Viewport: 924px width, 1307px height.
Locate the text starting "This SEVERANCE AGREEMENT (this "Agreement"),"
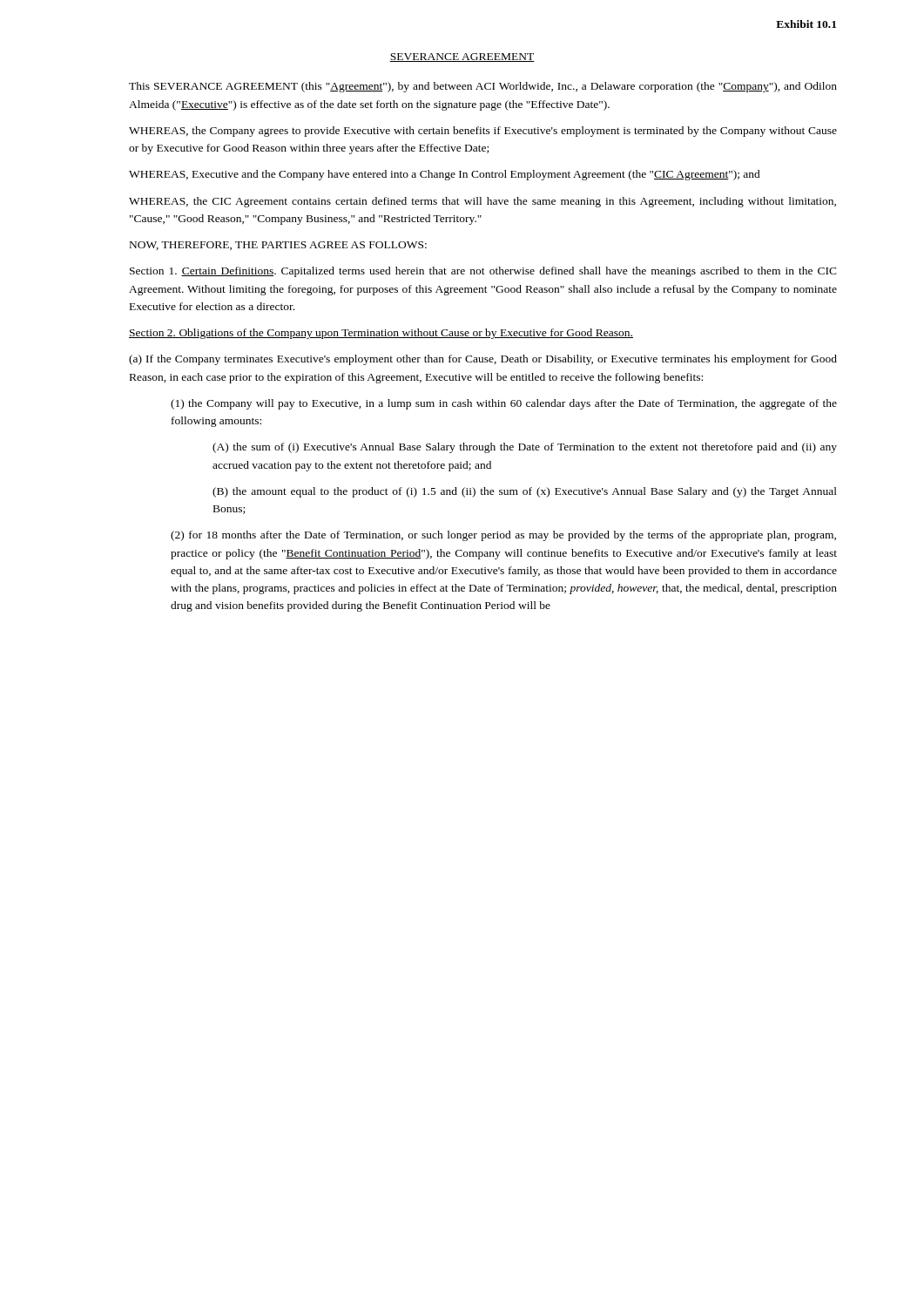(483, 95)
